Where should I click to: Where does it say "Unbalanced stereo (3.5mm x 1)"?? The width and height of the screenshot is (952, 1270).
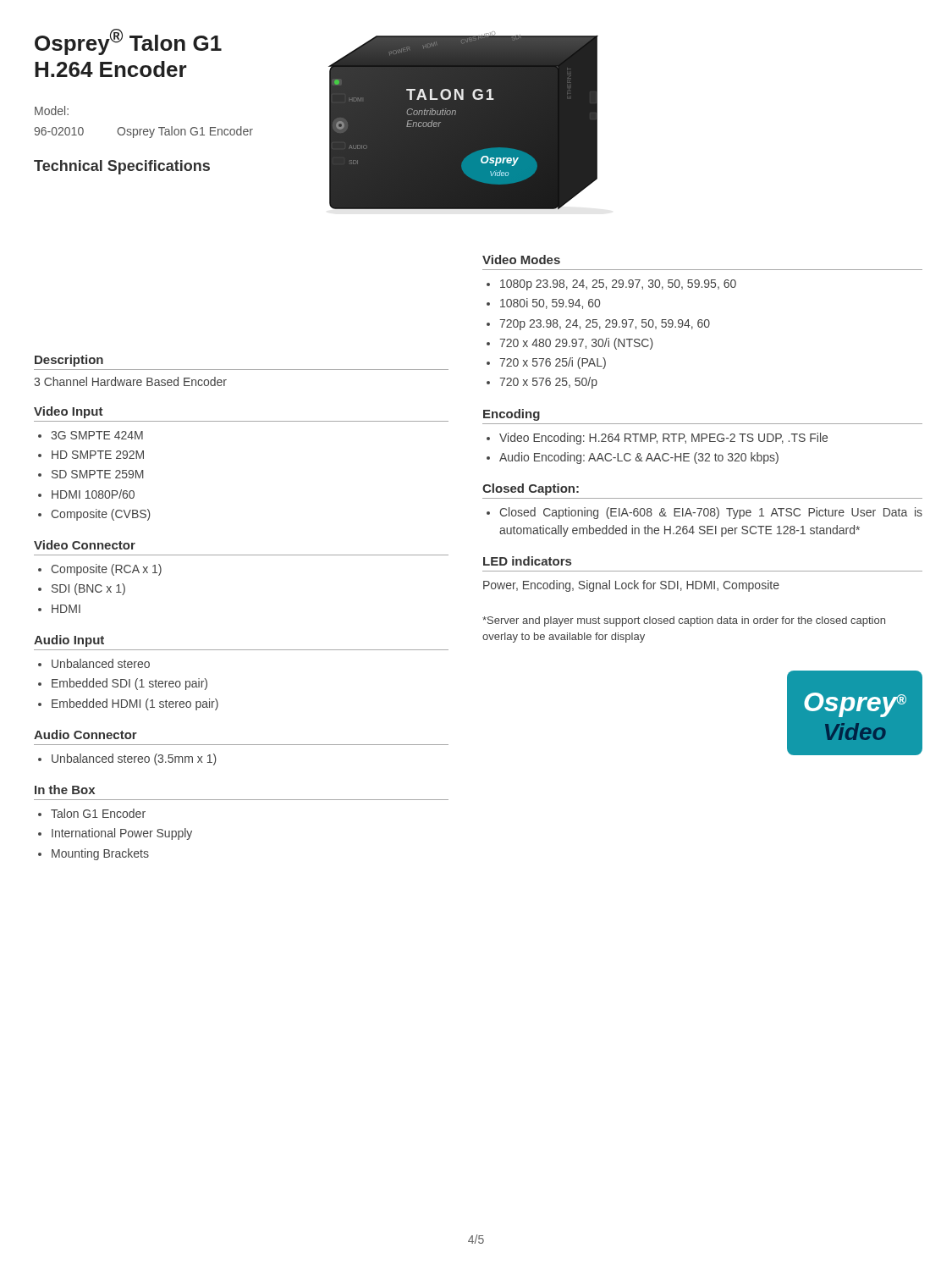[134, 759]
